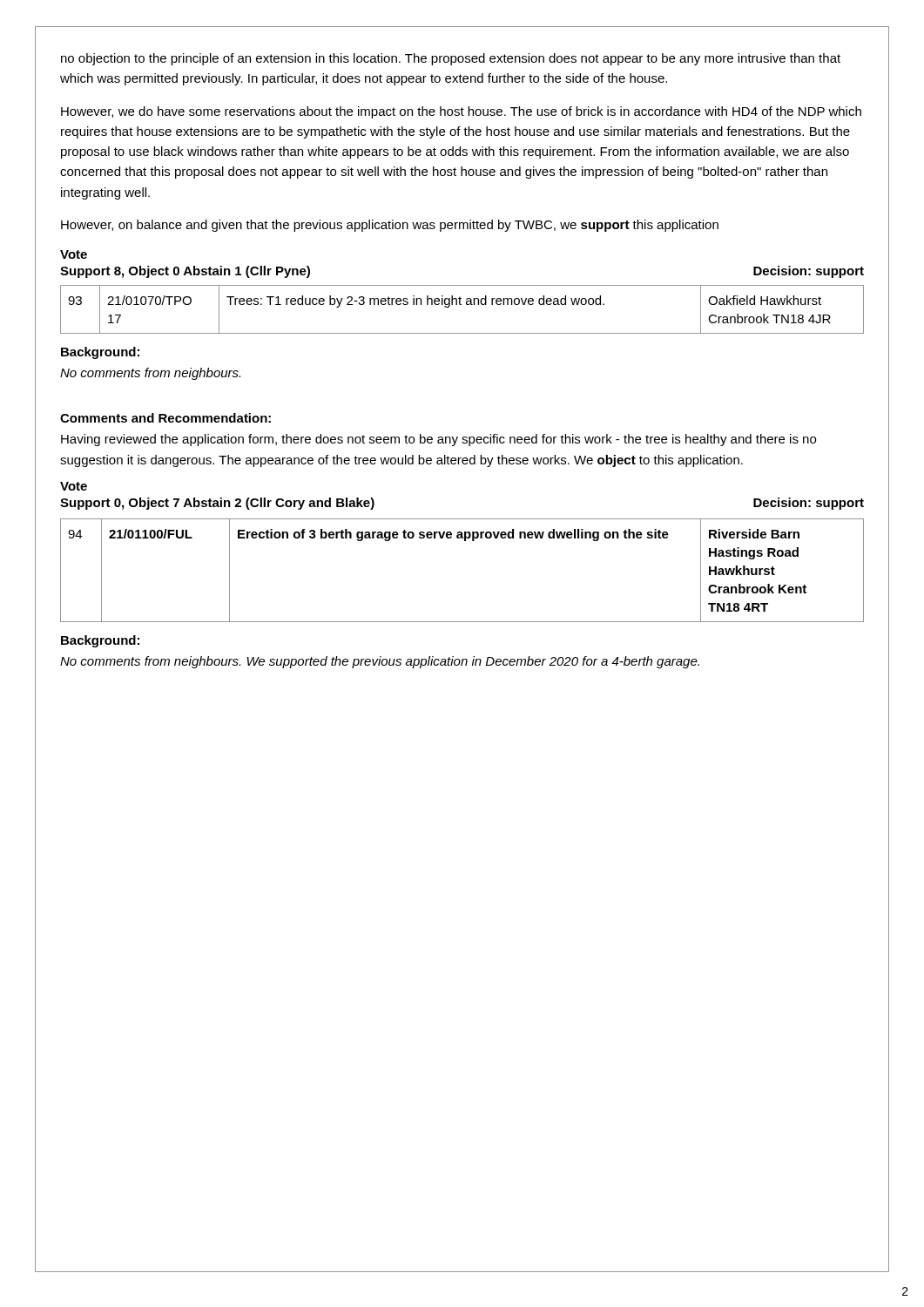Click on the table containing "Riverside Barn Hastings Road"
924x1307 pixels.
click(462, 570)
